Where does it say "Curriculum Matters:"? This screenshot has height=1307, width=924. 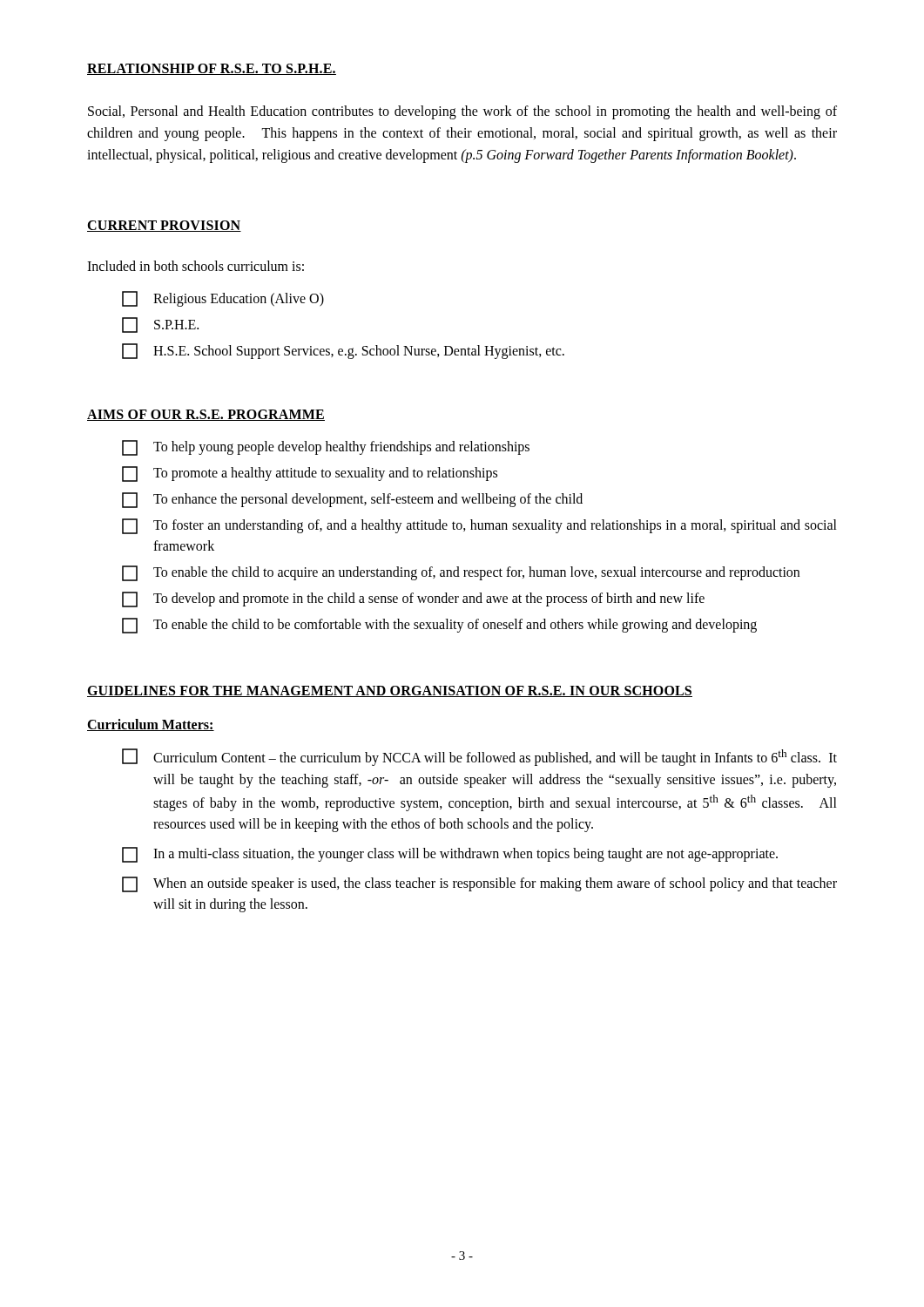pyautogui.click(x=150, y=725)
